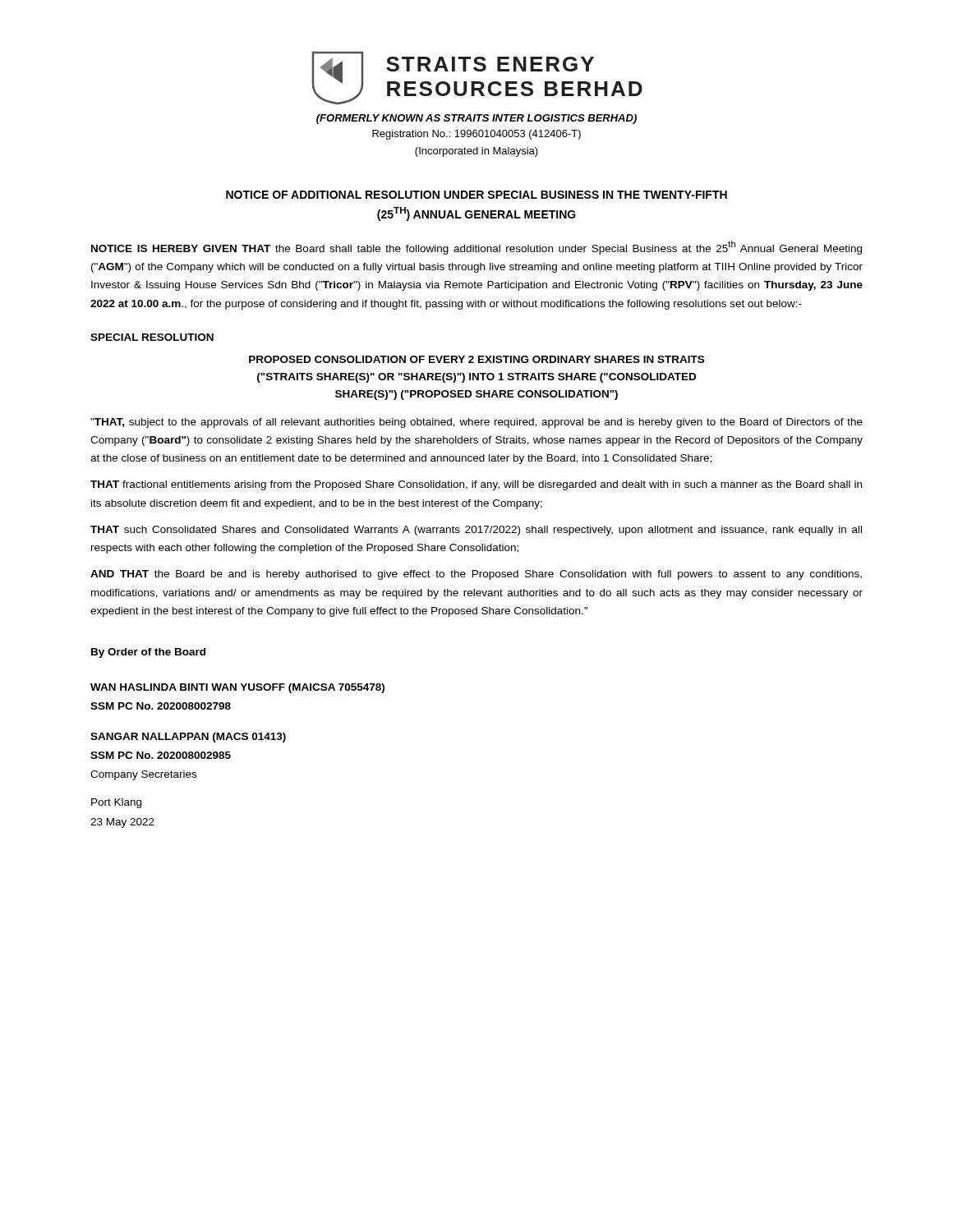The height and width of the screenshot is (1232, 953).
Task: Locate the element starting "SANGAR NALLAPPAN (MACS 01413)"
Action: click(188, 738)
